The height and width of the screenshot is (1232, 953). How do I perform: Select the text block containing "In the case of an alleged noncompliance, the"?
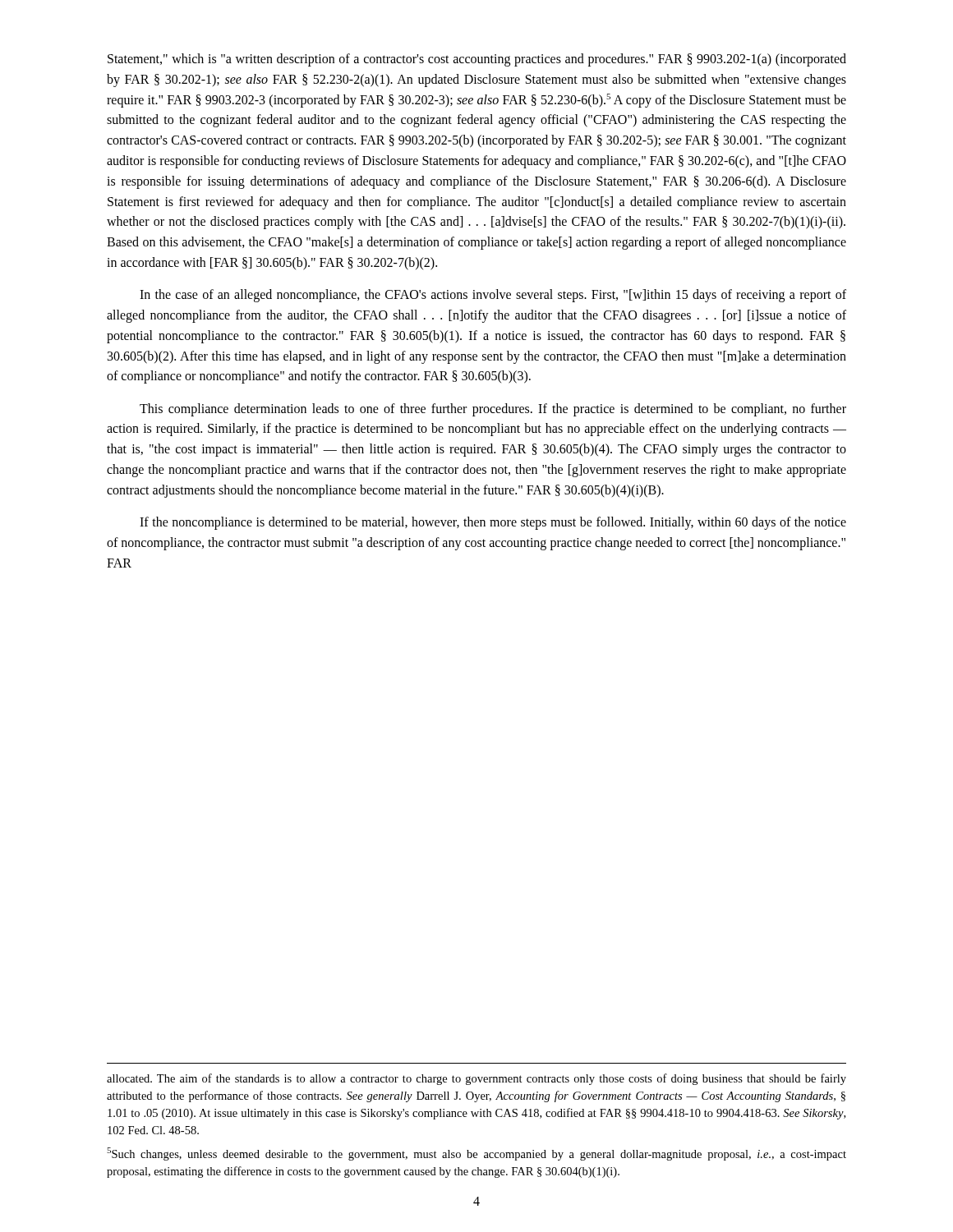[x=476, y=335]
